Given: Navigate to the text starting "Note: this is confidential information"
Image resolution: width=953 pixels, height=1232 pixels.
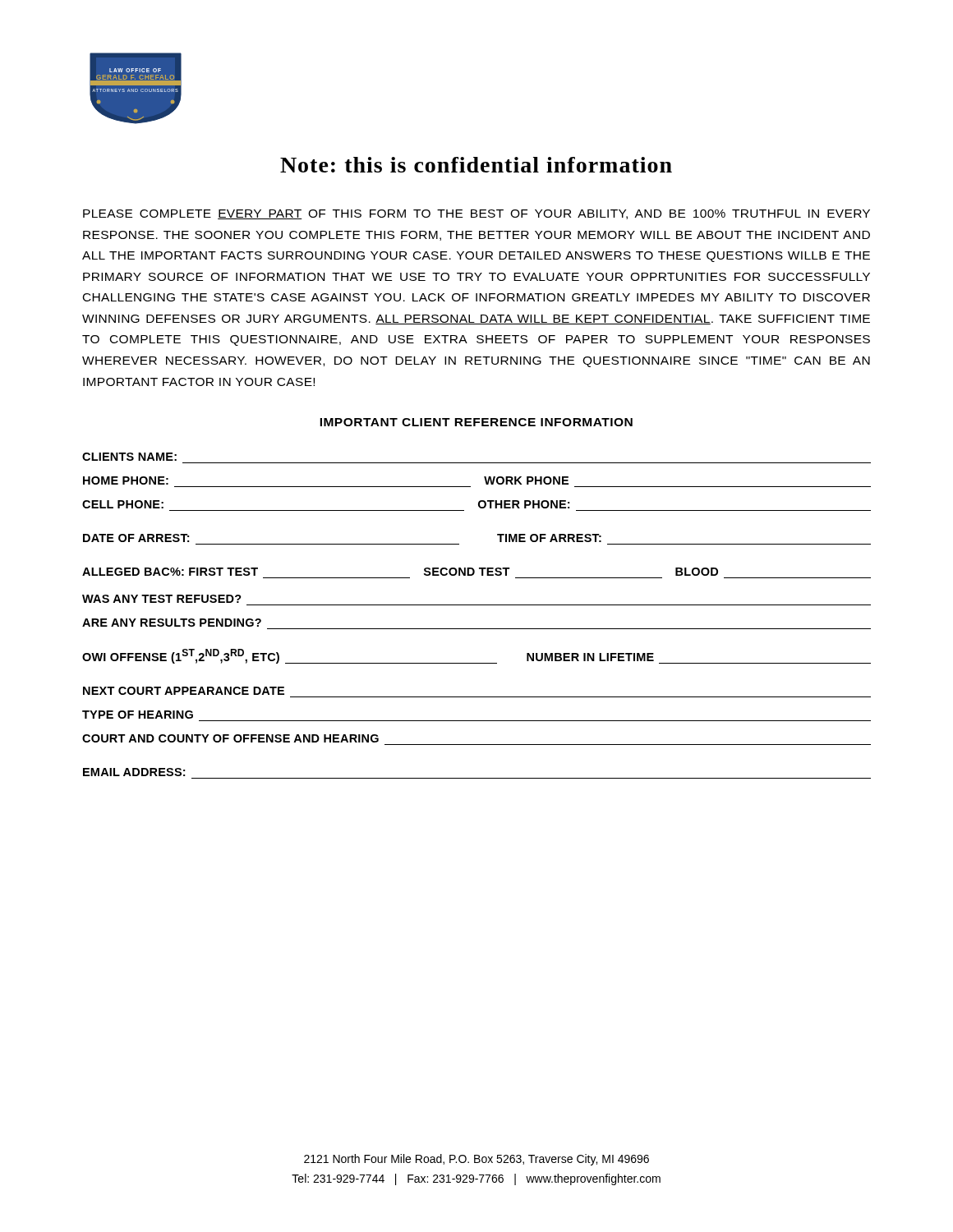Looking at the screenshot, I should 476,165.
